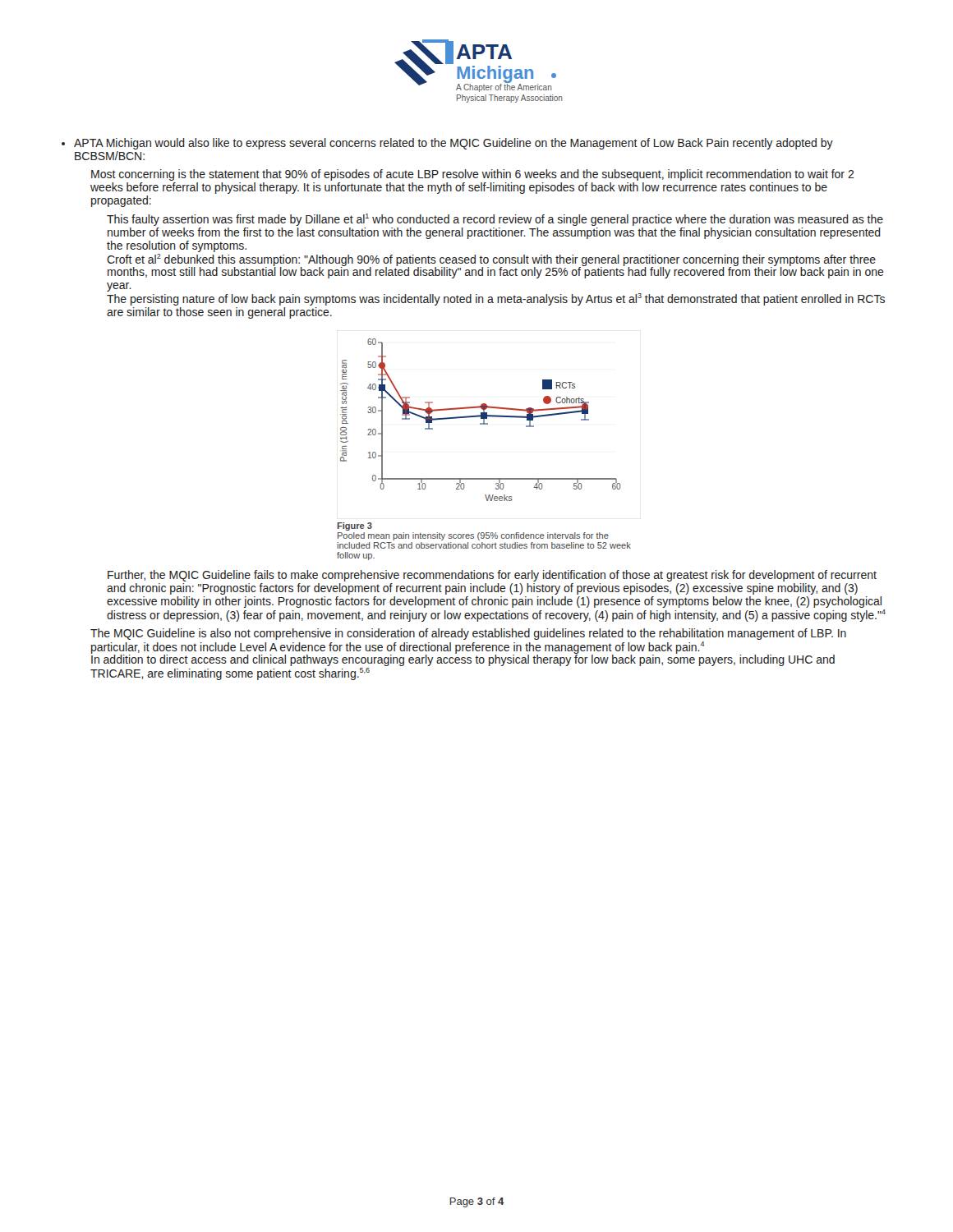
Task: Select the list item that says "This faulty assertion"
Action: pos(497,232)
